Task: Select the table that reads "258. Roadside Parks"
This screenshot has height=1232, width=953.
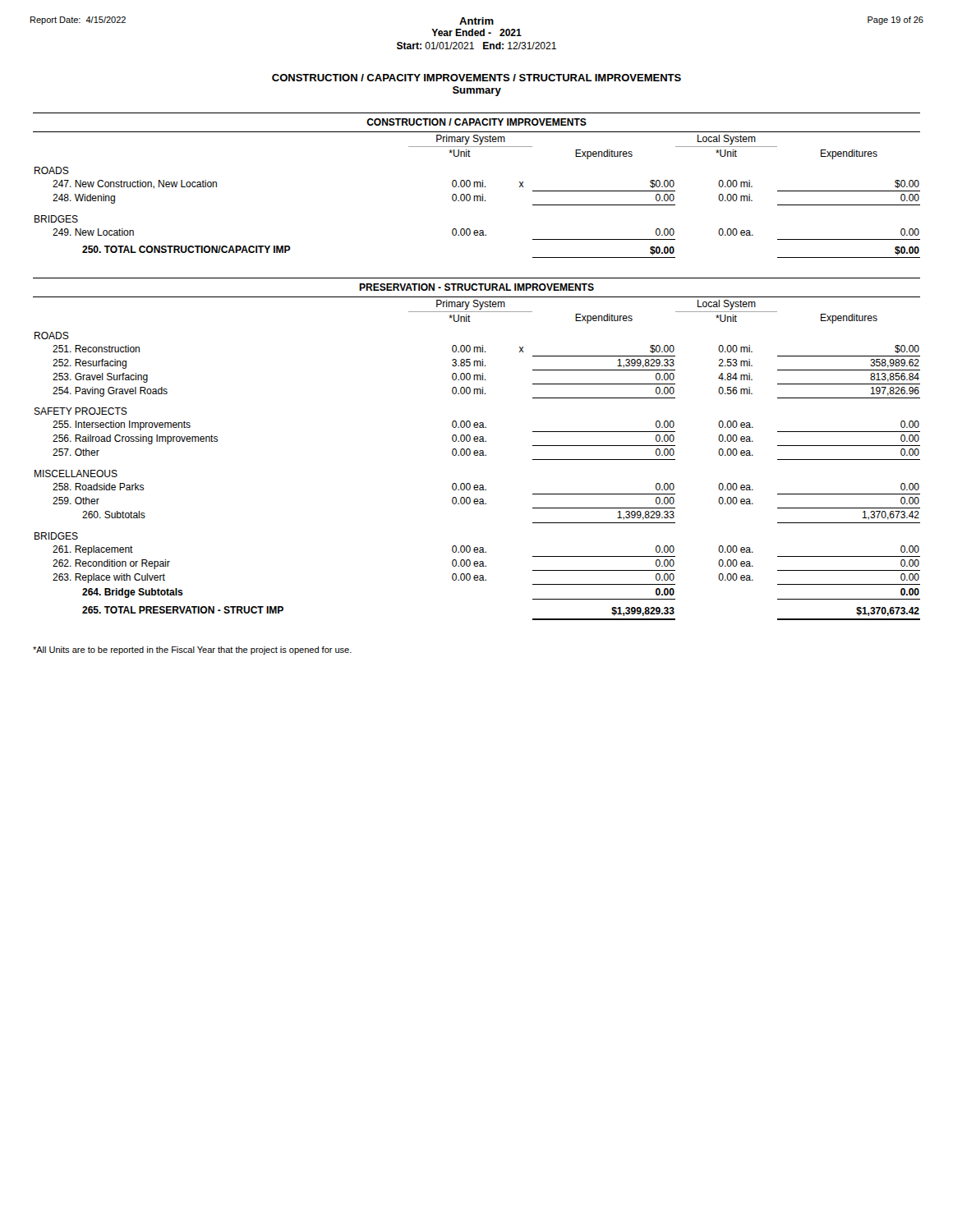Action: (x=476, y=458)
